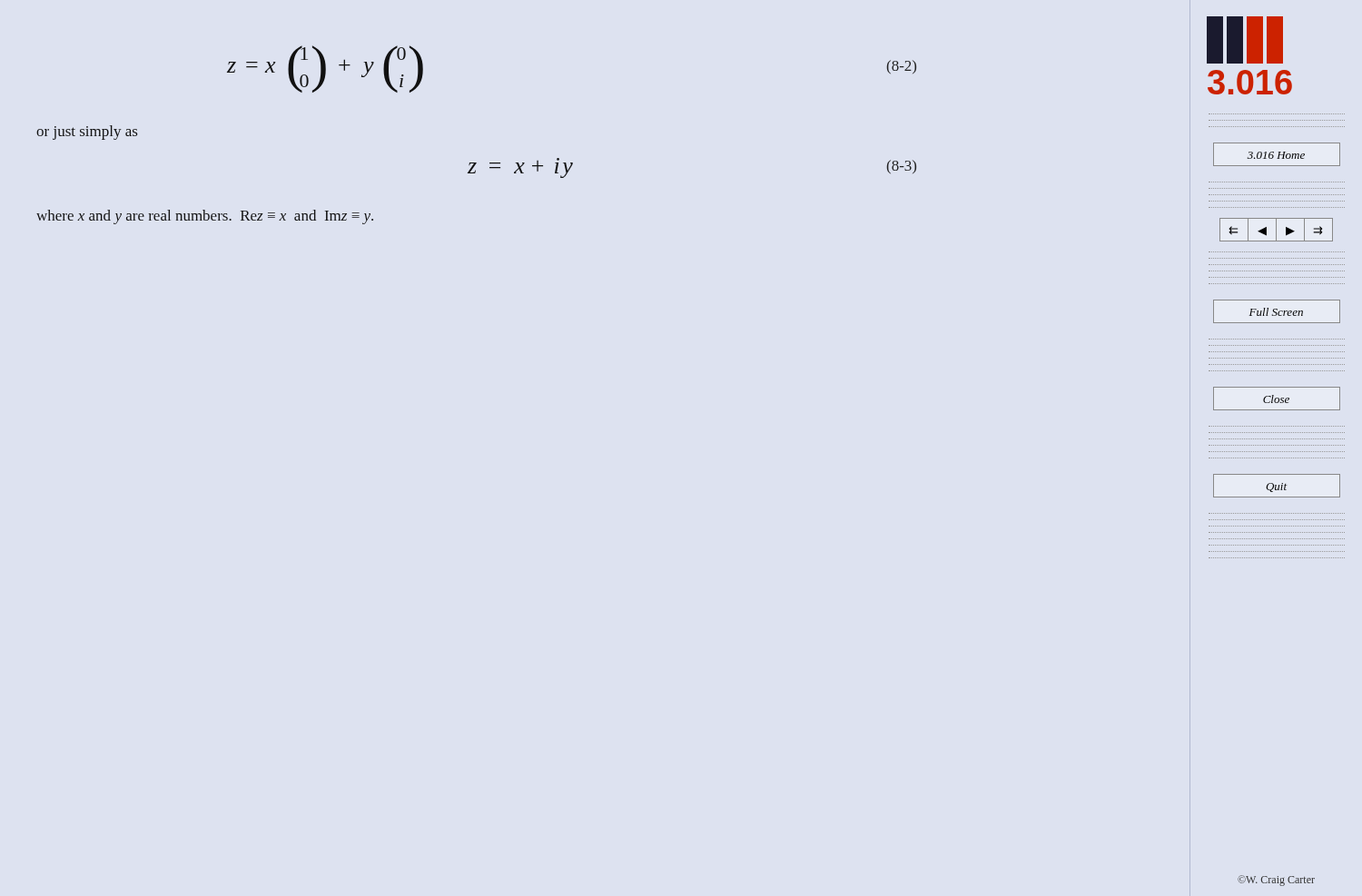
Task: Locate the element starting "016 Home"
Action: pos(1276,154)
